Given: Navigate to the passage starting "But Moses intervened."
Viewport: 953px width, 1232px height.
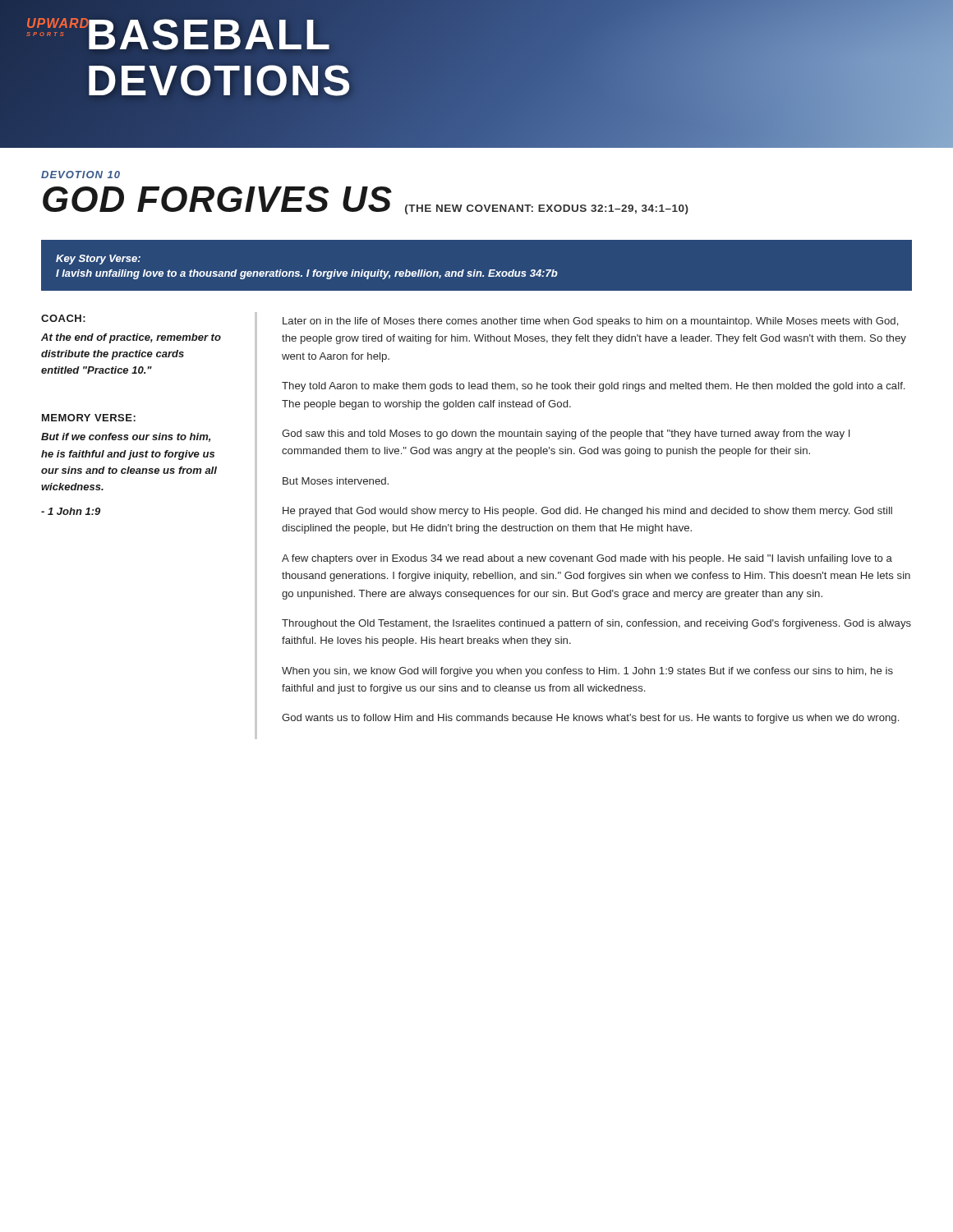Looking at the screenshot, I should [336, 481].
